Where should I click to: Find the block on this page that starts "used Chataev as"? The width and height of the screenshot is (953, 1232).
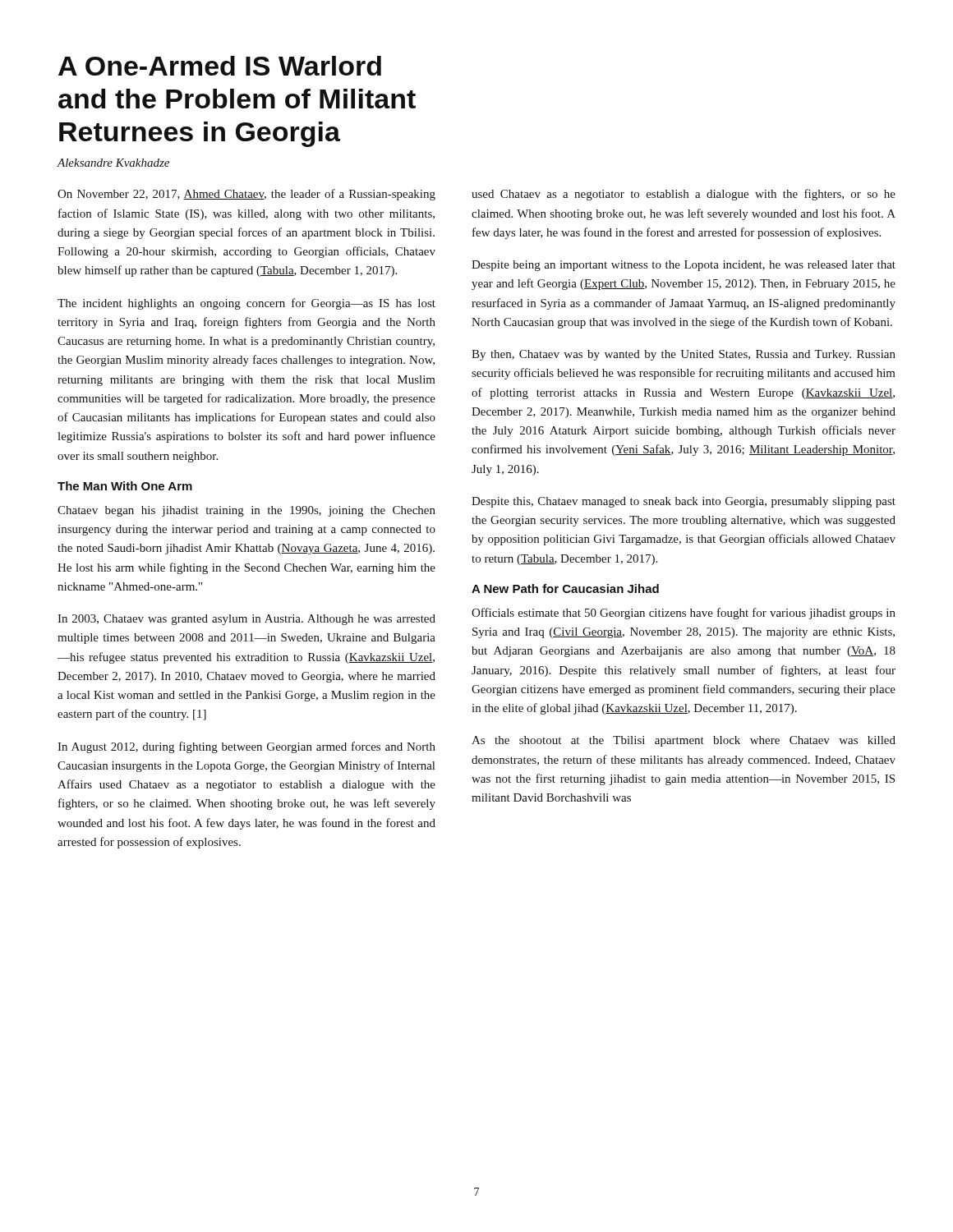click(684, 213)
